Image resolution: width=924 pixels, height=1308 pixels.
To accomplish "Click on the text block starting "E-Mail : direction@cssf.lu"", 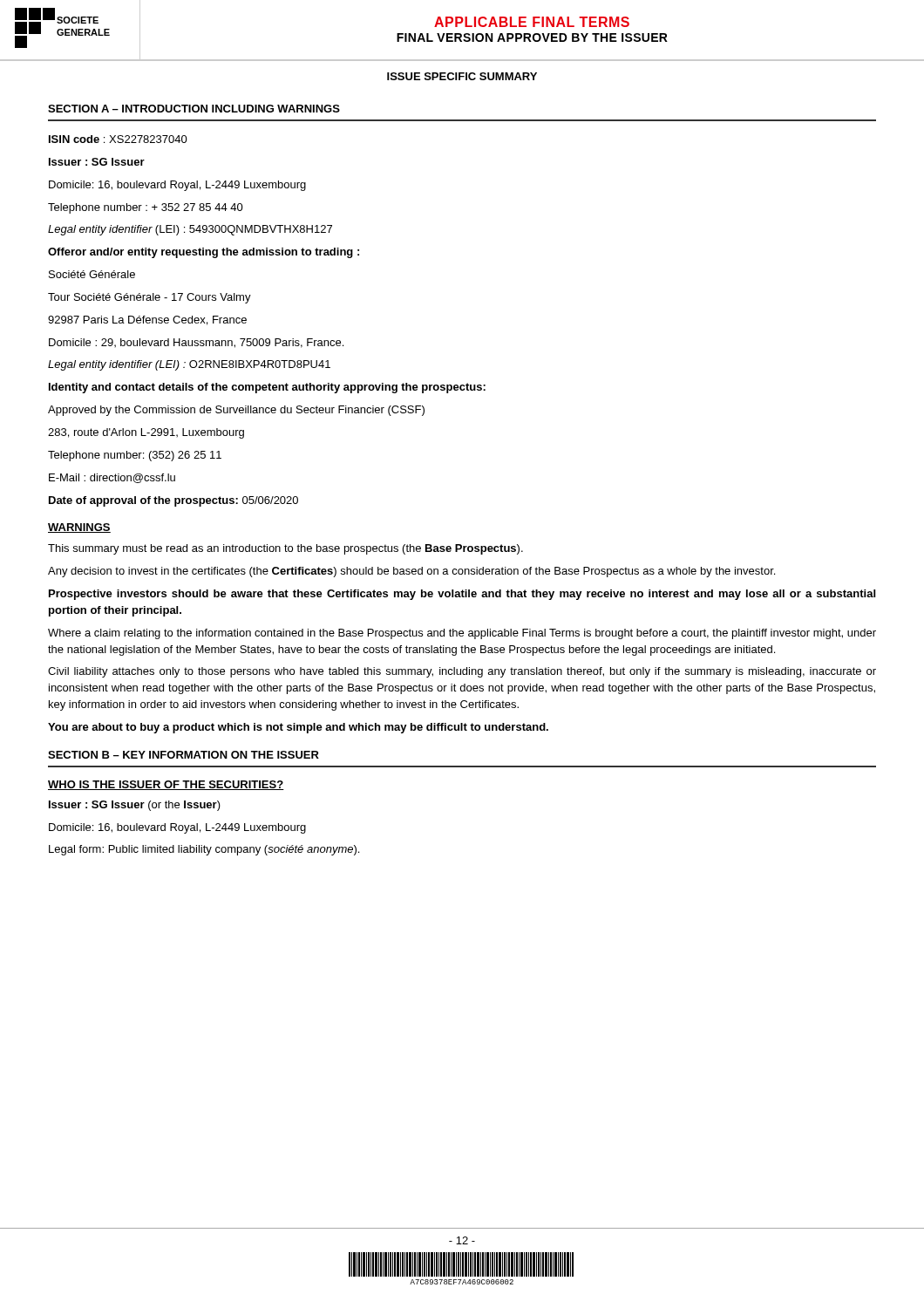I will click(x=112, y=477).
